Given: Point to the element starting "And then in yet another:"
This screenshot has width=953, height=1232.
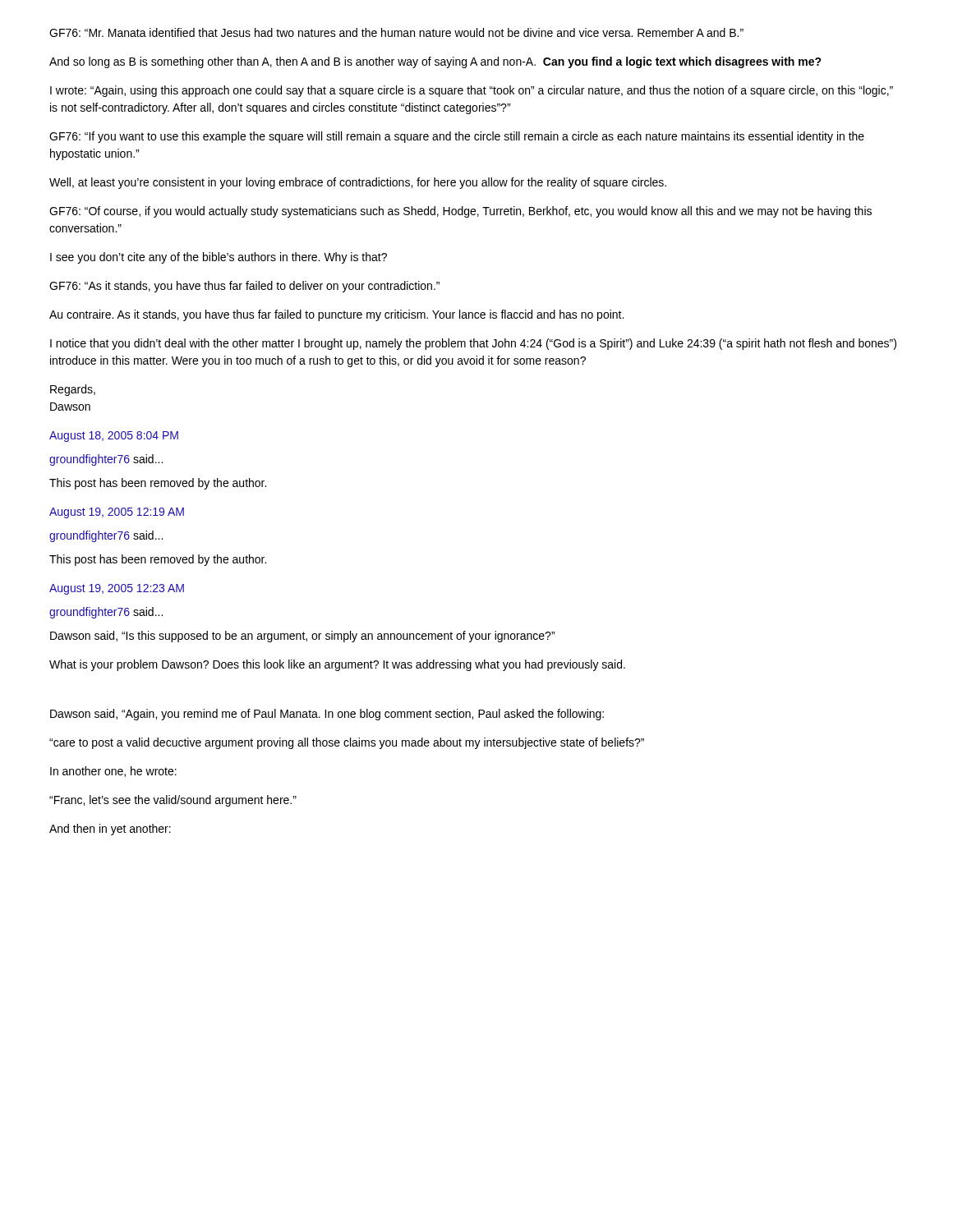Looking at the screenshot, I should point(110,829).
